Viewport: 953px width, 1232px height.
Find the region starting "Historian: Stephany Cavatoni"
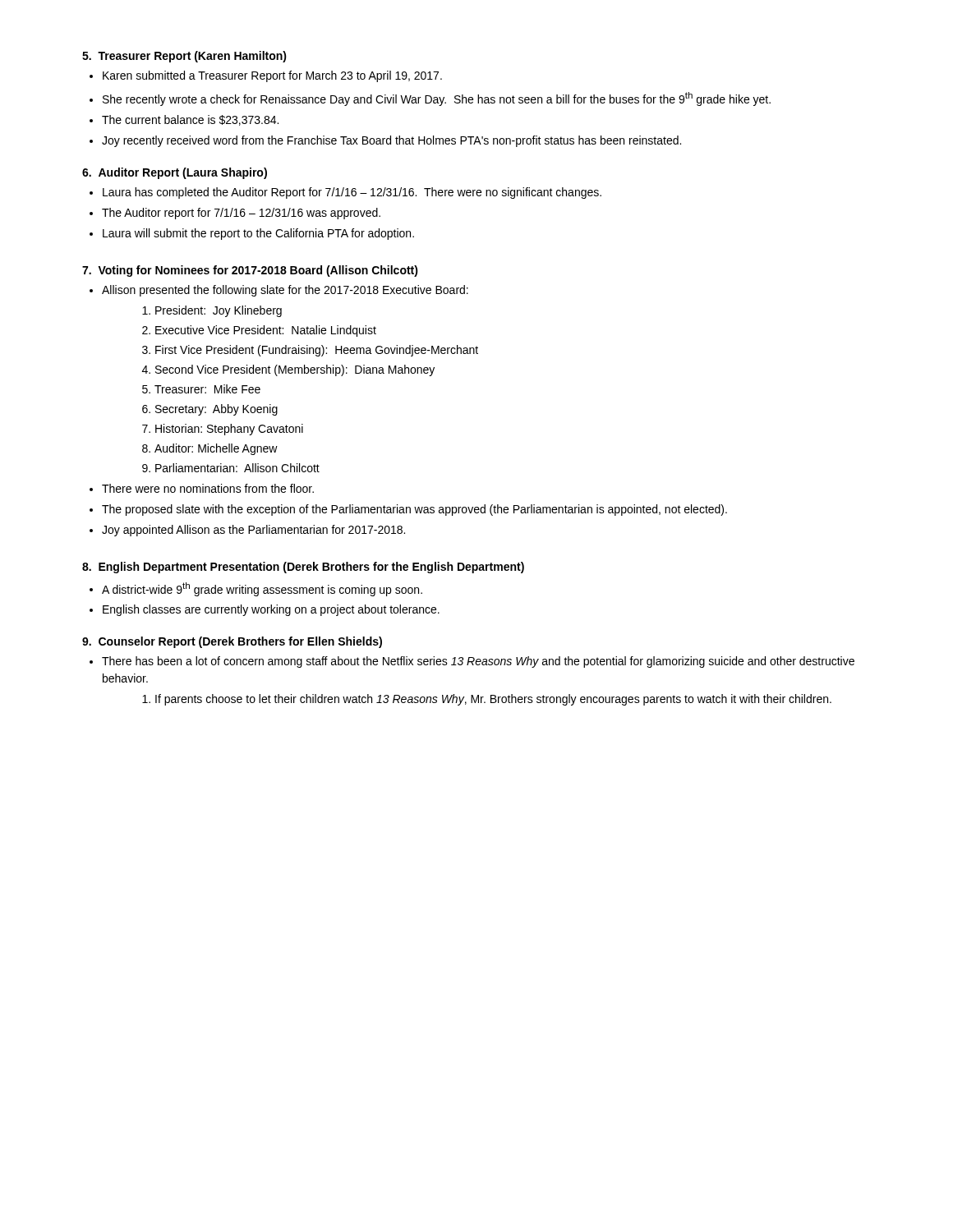(x=229, y=428)
